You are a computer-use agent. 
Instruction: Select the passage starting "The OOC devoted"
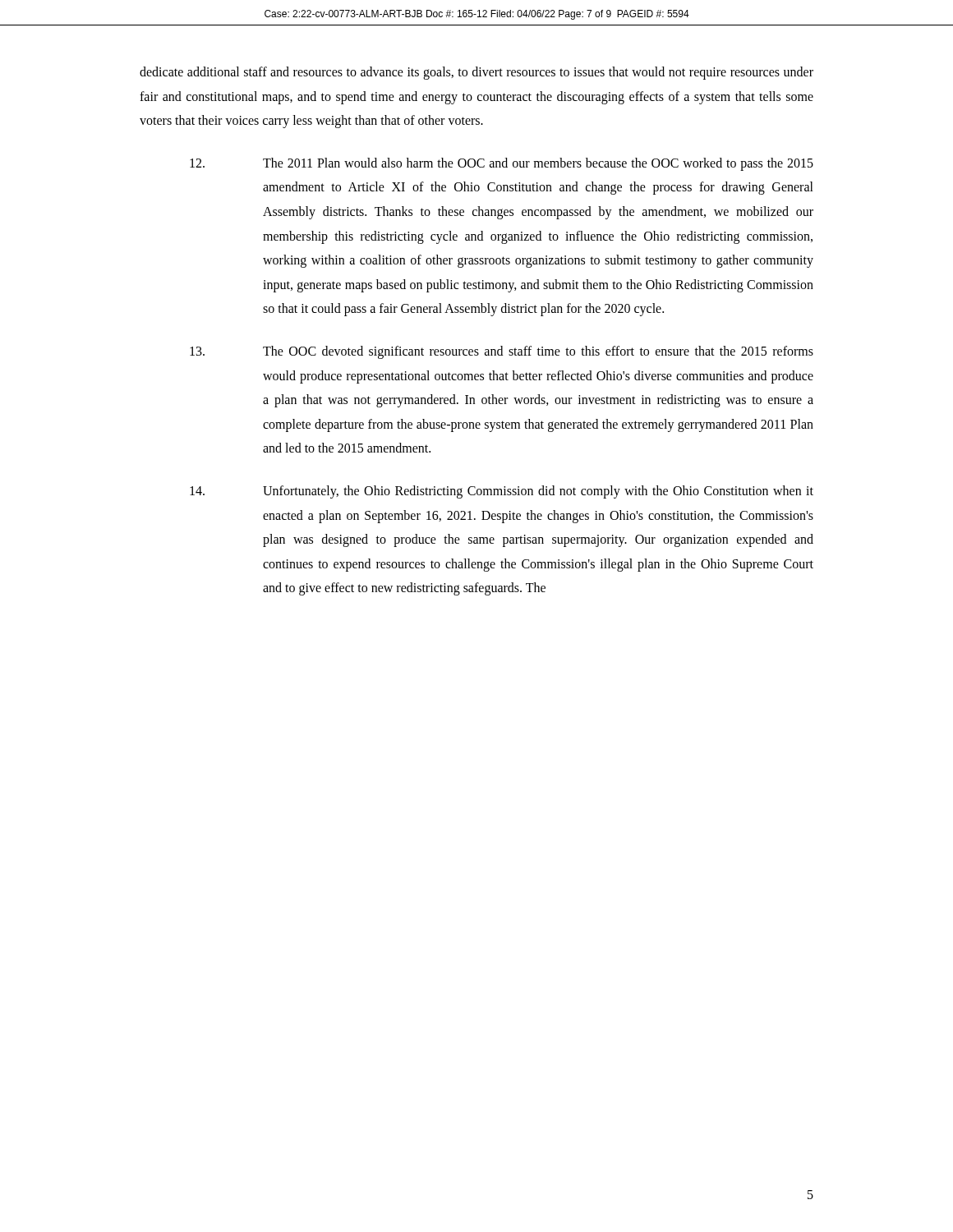tap(476, 400)
